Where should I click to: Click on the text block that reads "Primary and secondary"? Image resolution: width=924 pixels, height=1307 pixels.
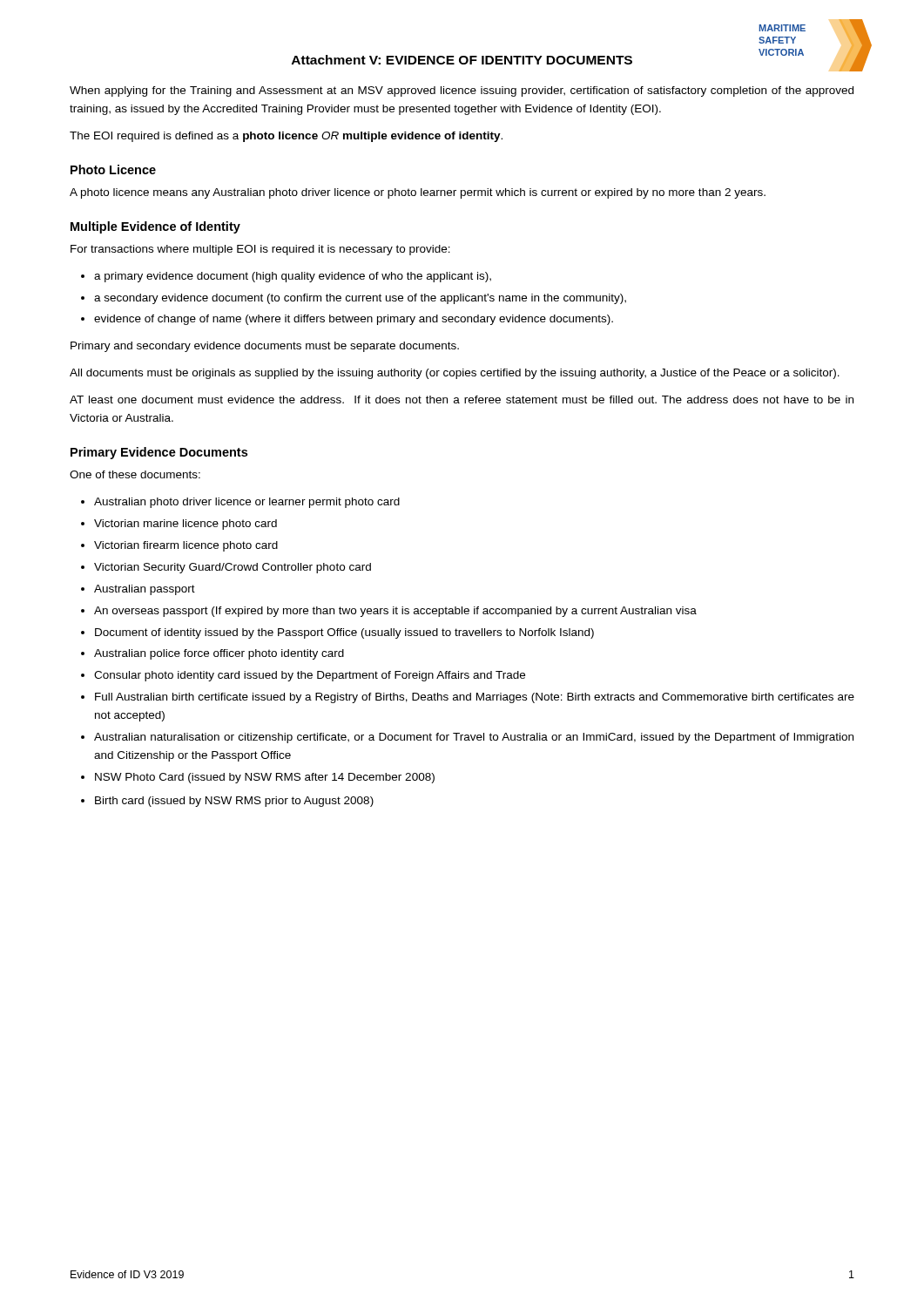tap(265, 346)
